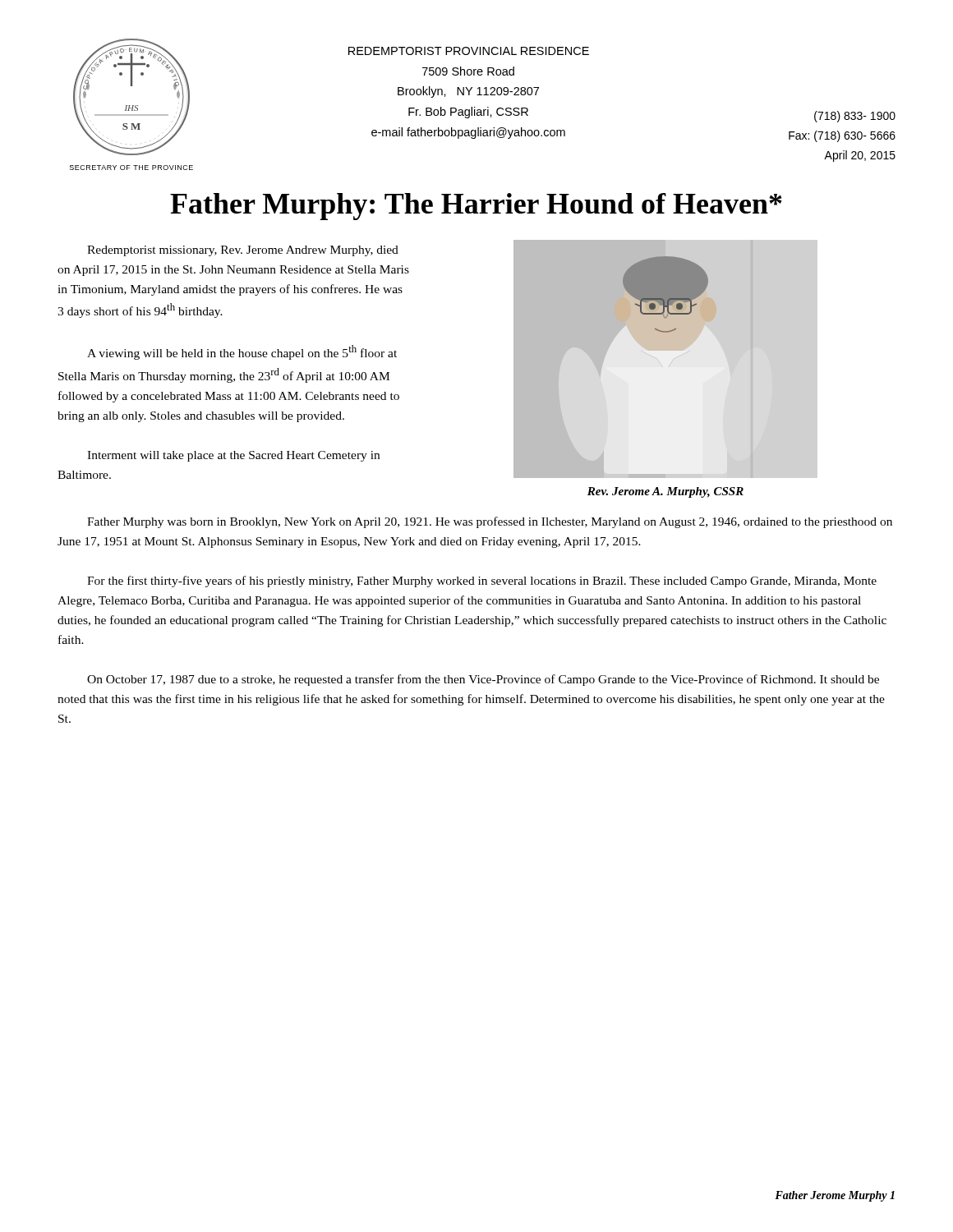Point to "Rev. Jerome A. Murphy, CSSR"
Screen dimensions: 1232x953
pyautogui.click(x=665, y=491)
